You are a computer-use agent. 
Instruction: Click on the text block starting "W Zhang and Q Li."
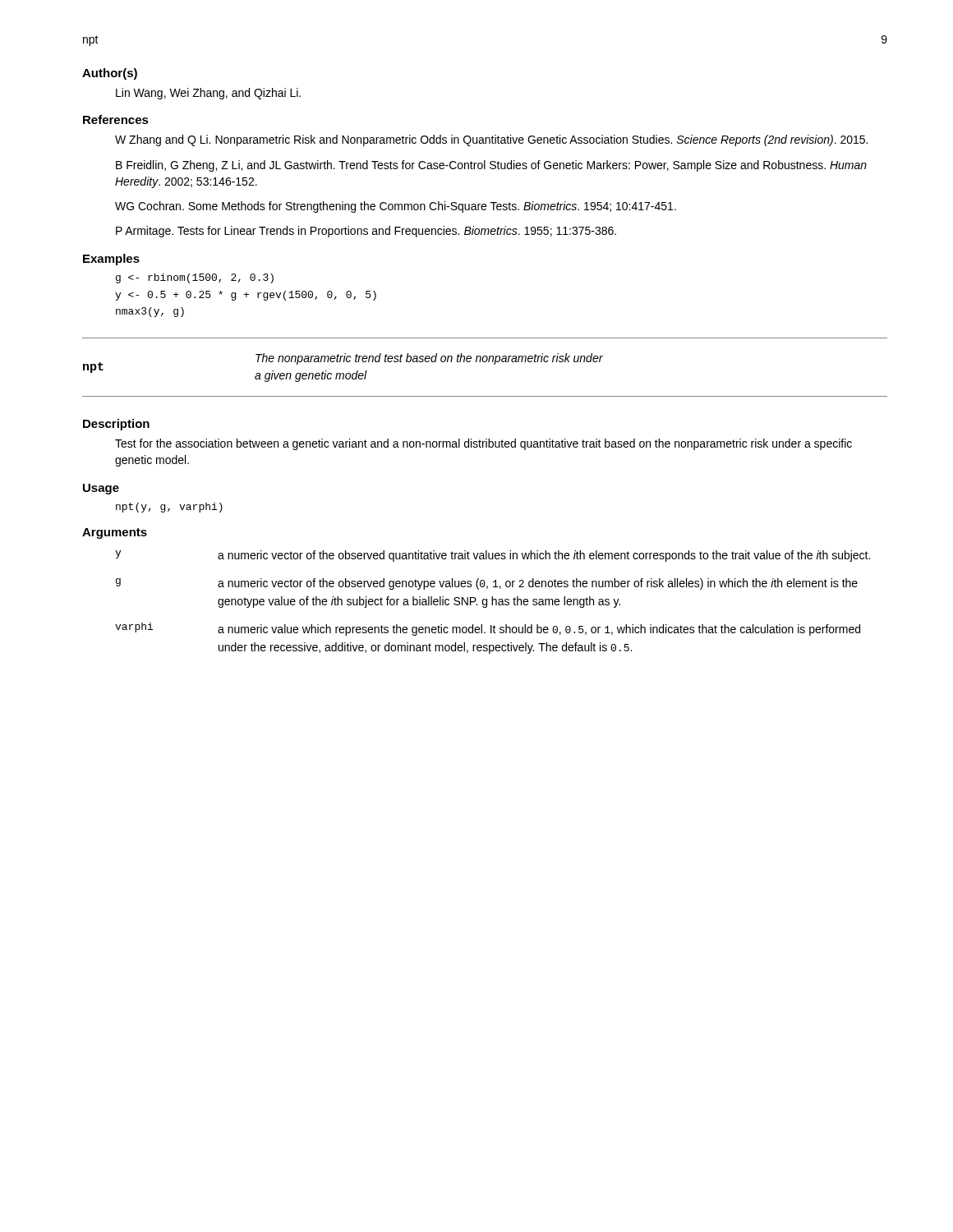point(492,140)
